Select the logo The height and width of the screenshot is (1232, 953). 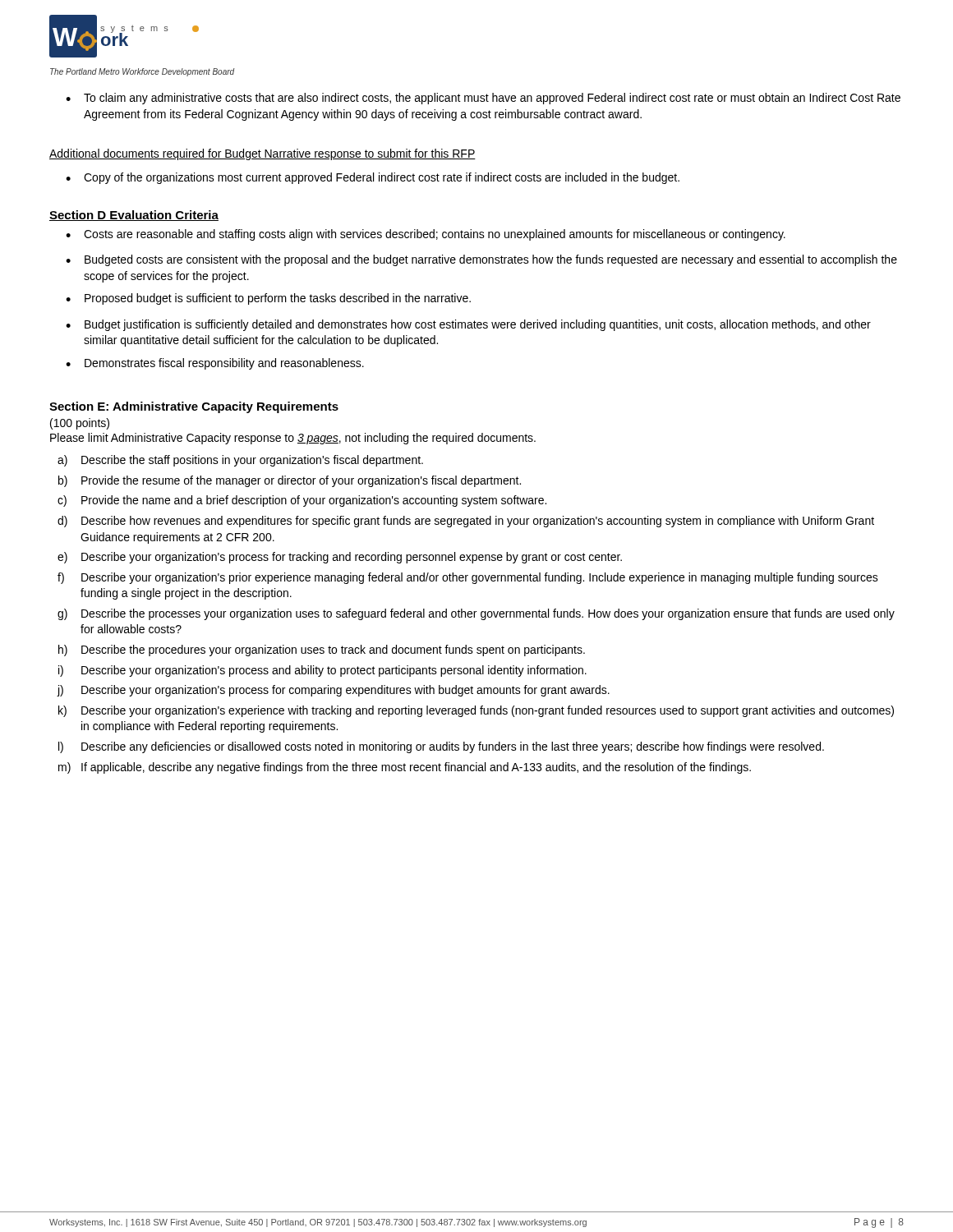pyautogui.click(x=156, y=46)
